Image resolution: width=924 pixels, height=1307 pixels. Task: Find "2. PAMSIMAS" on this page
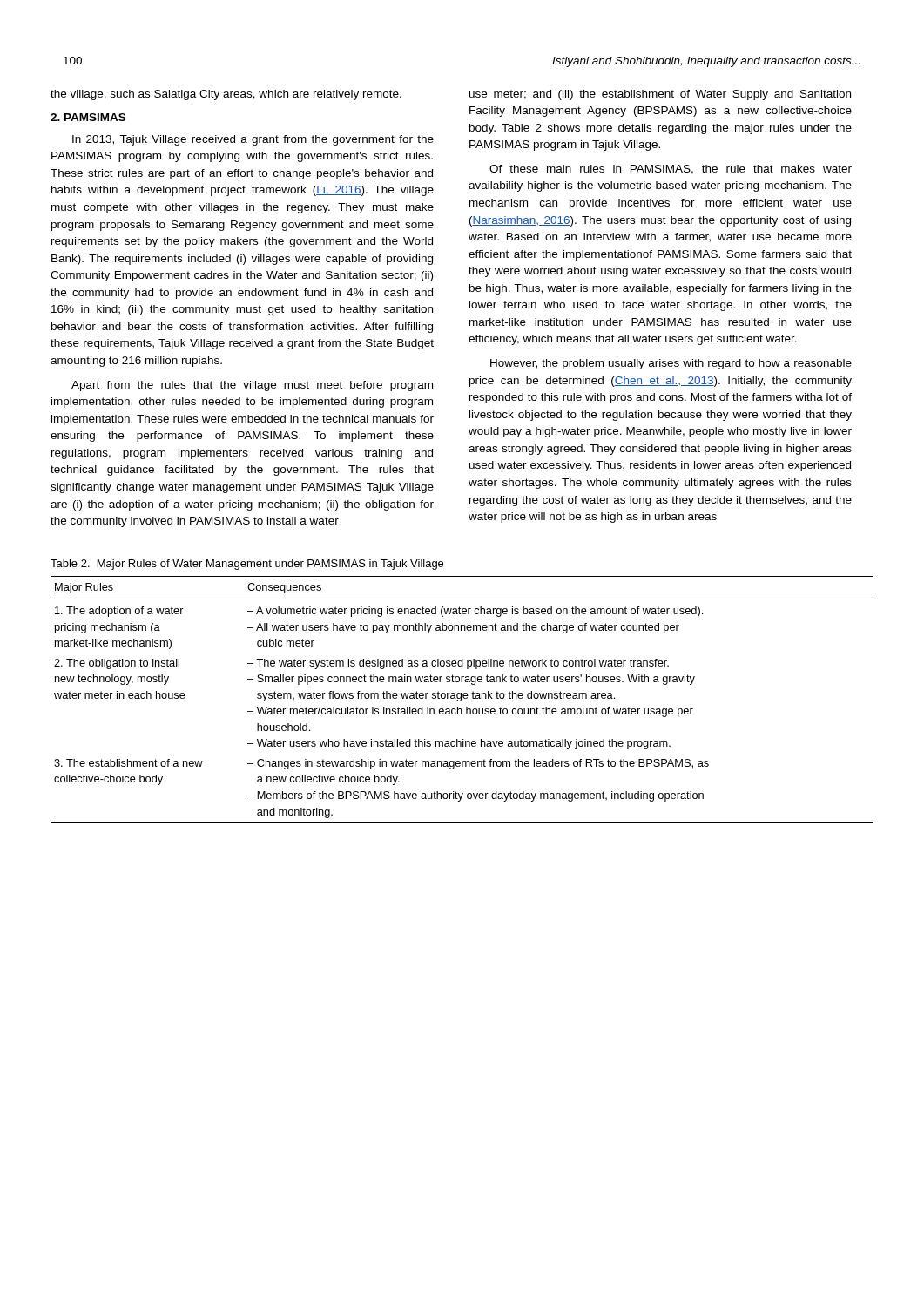(88, 117)
